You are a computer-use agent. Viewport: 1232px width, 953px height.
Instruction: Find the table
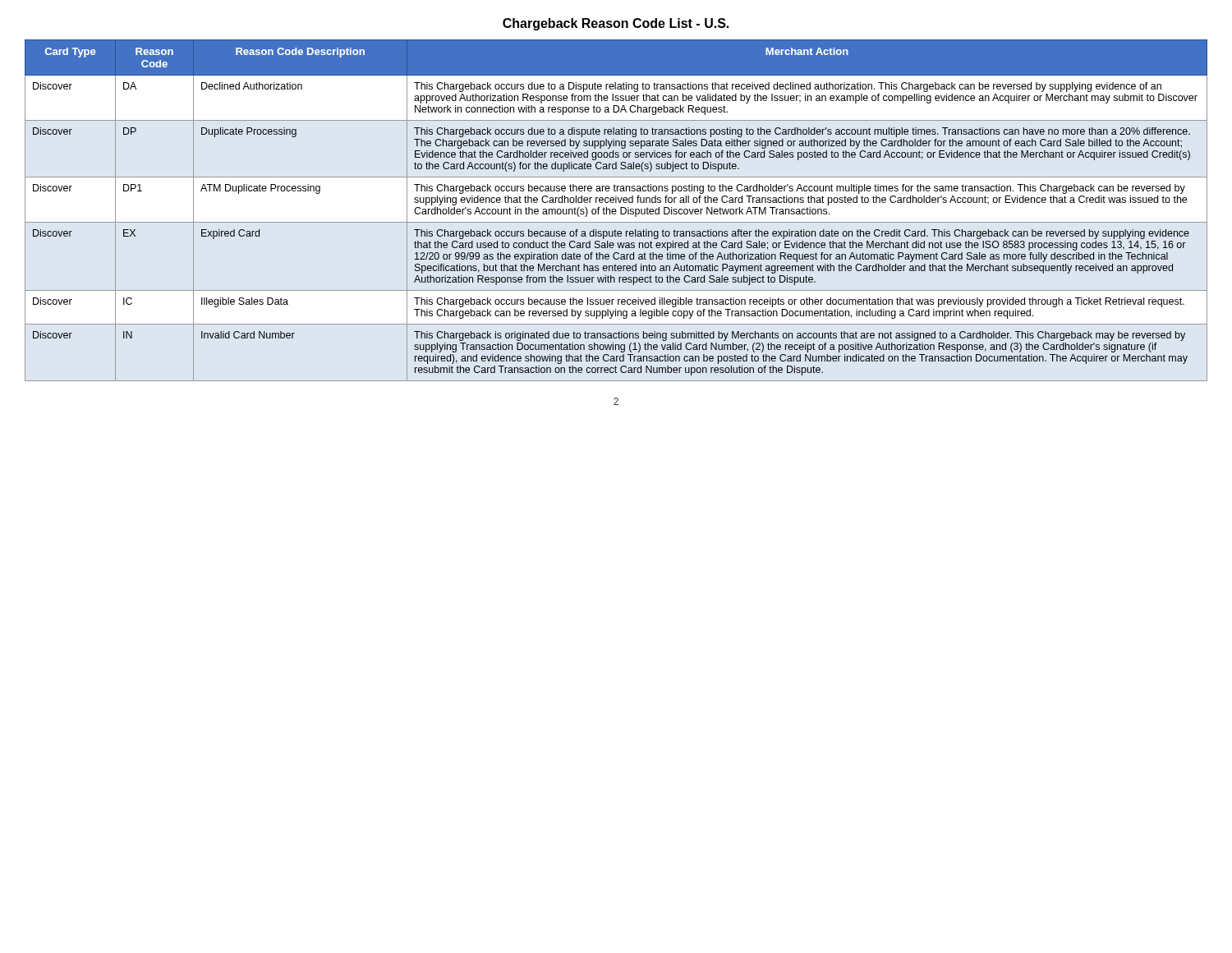(616, 210)
